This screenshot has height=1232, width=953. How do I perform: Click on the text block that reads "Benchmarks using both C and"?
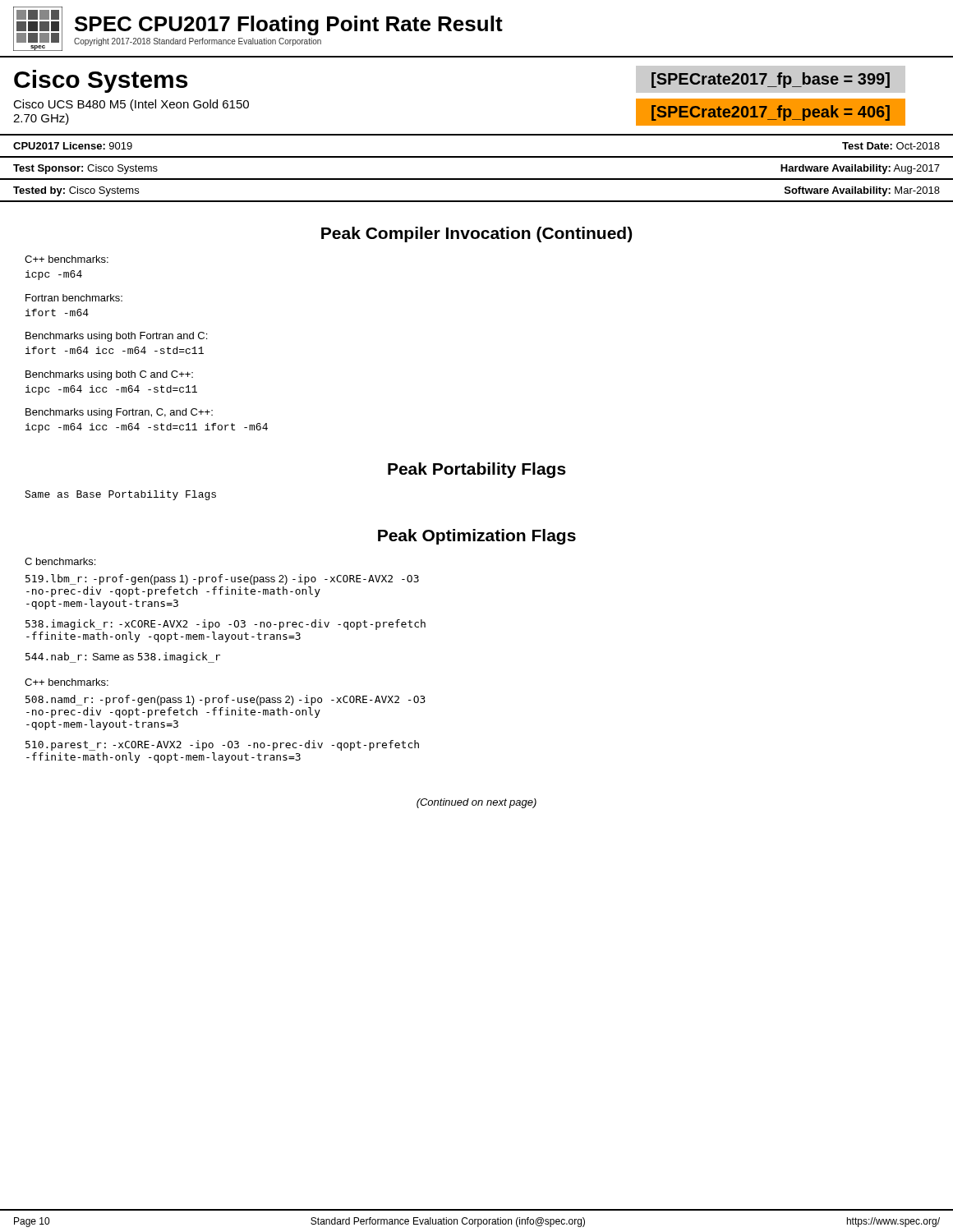109,374
